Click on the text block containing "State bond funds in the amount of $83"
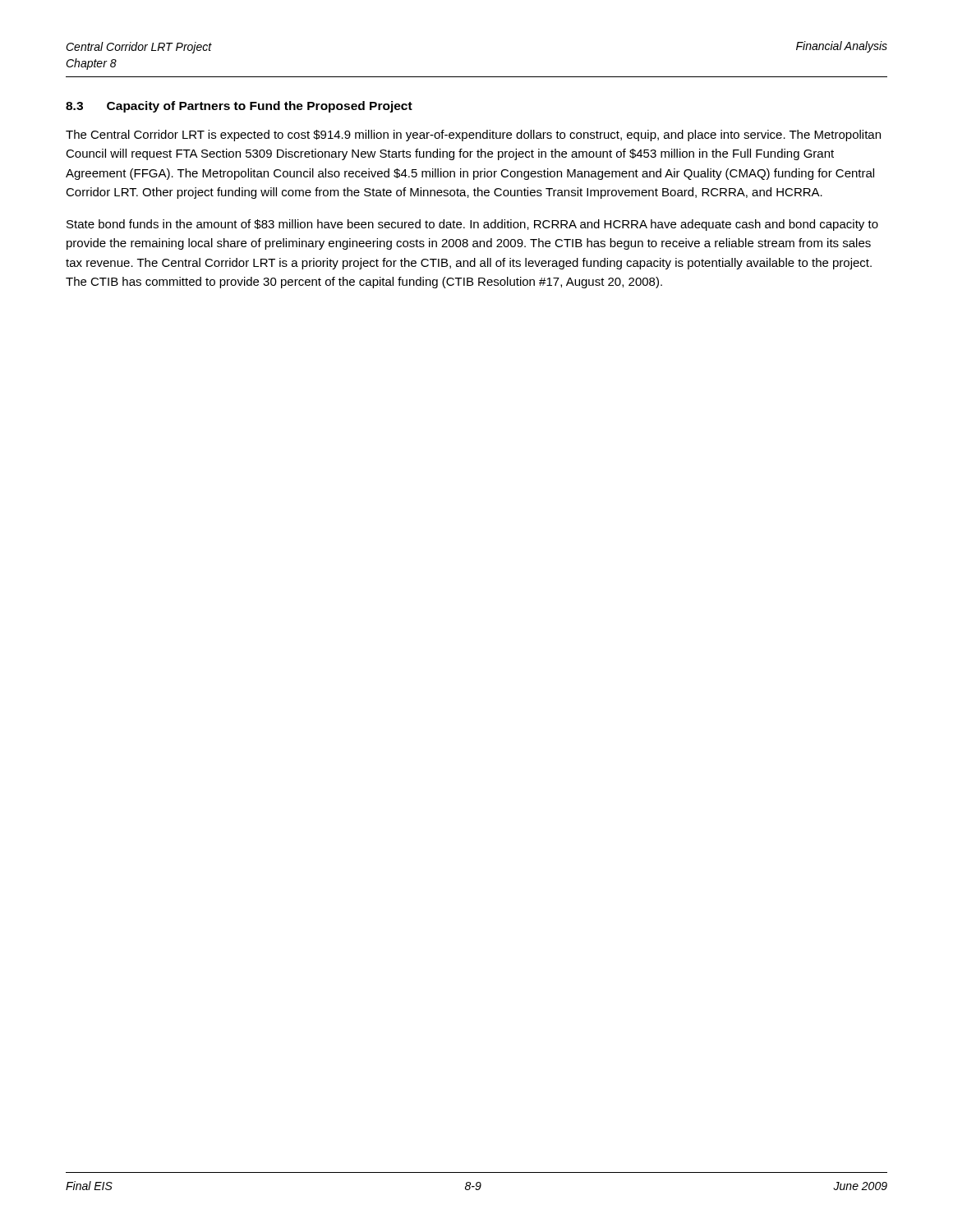Screen dimensions: 1232x953 coord(472,252)
